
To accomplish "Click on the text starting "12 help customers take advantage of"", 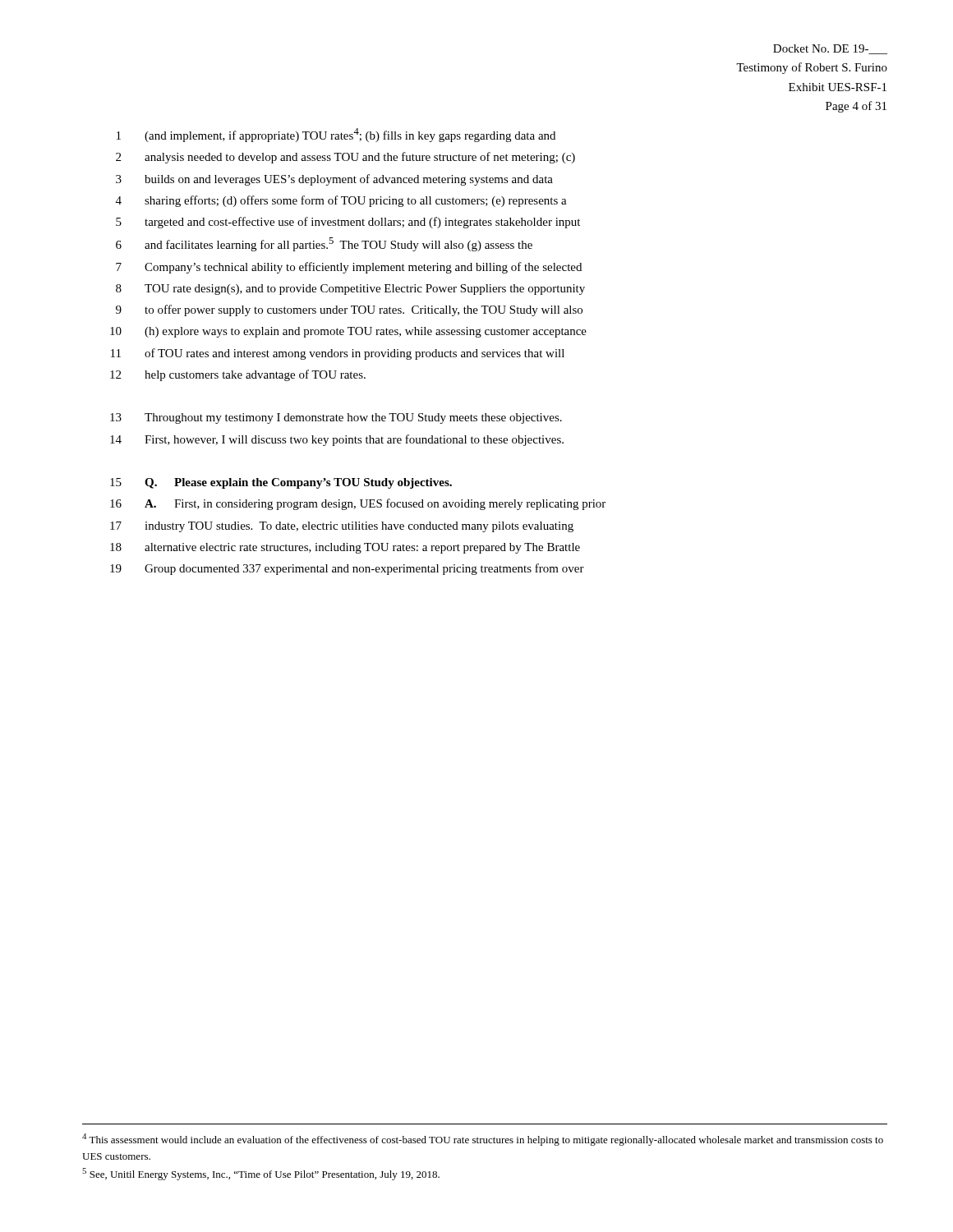I will 238,375.
